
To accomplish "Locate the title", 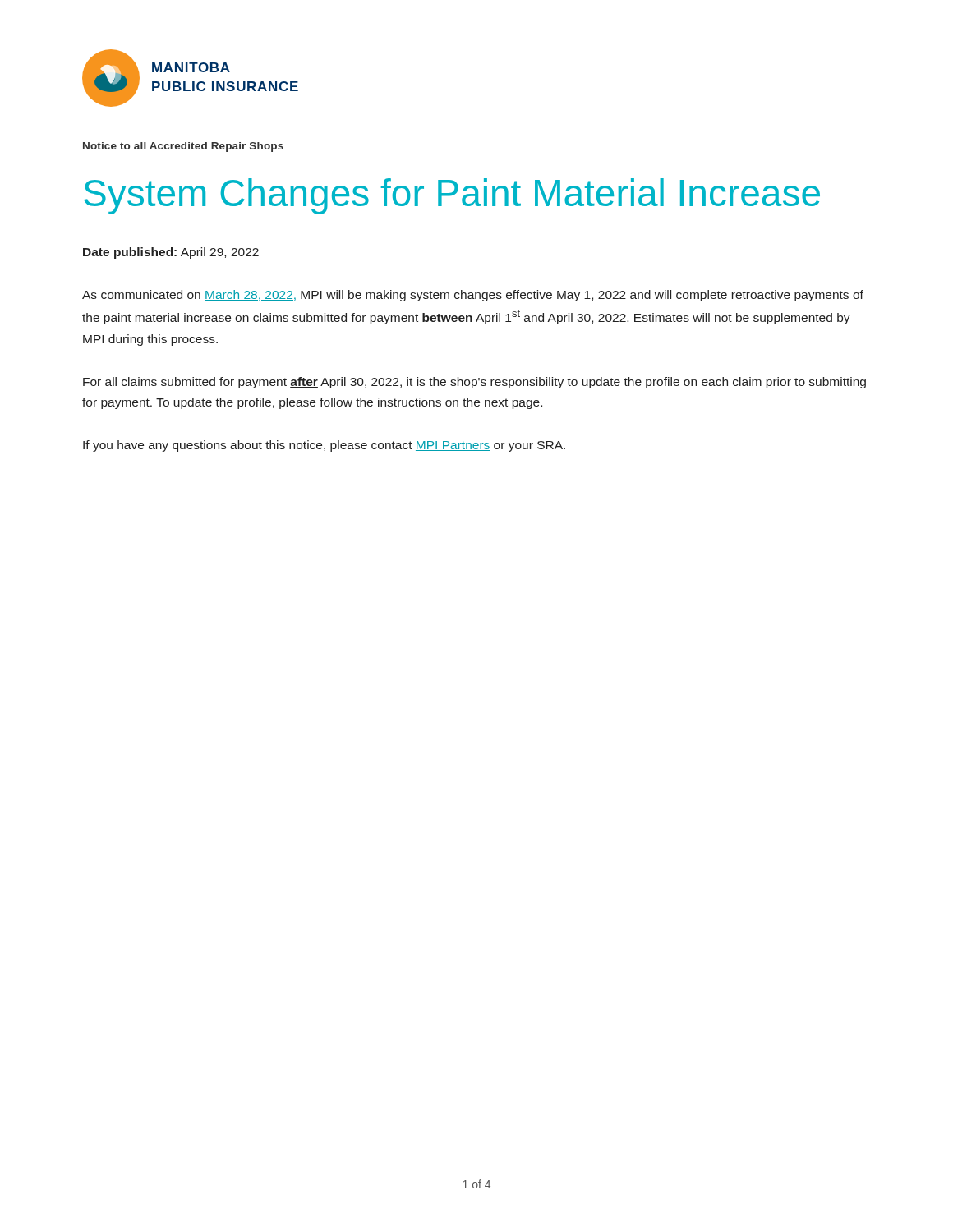I will [x=476, y=193].
